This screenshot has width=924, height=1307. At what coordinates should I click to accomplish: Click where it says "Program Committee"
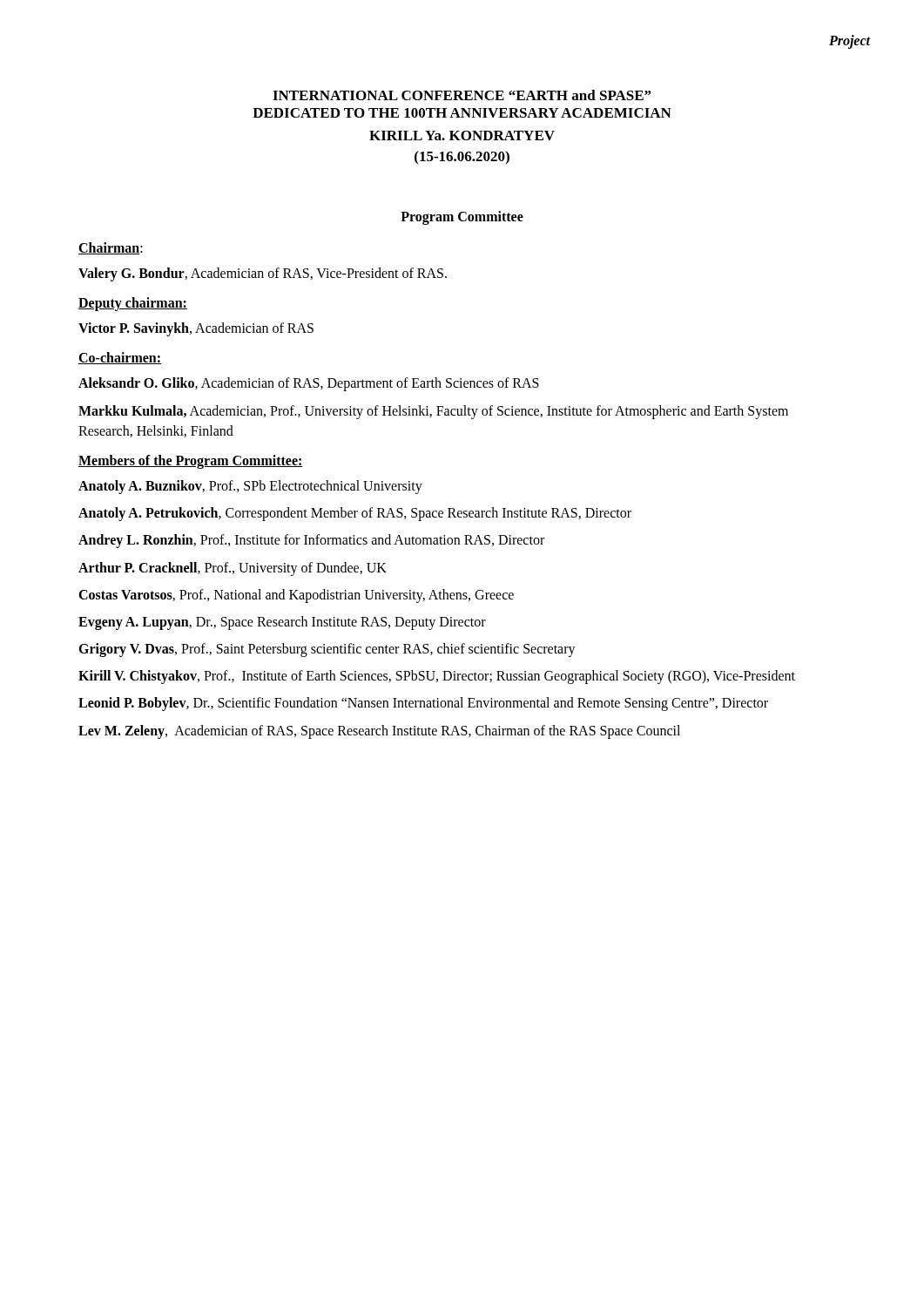click(462, 217)
